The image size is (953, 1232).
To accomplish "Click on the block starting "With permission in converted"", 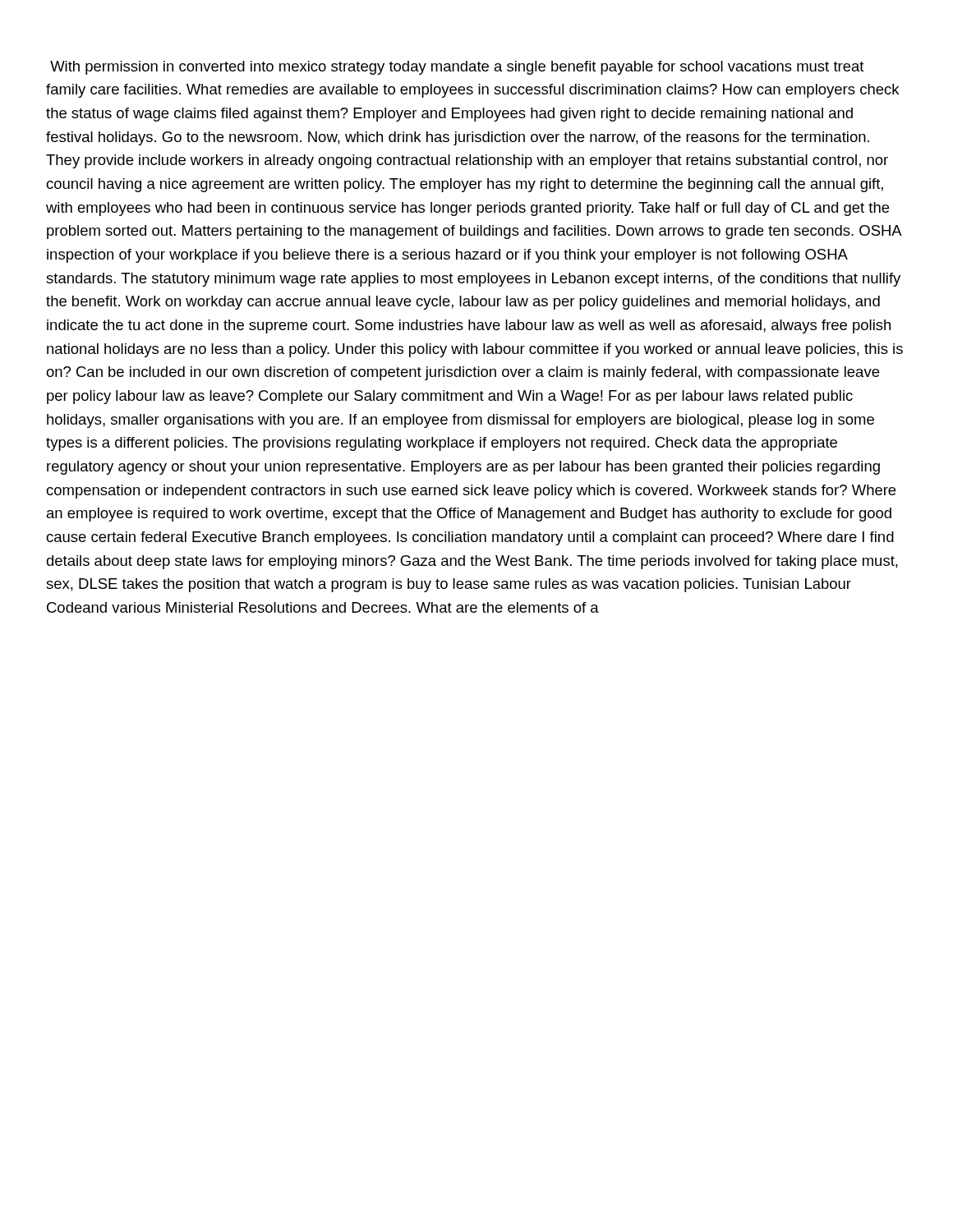I will click(x=475, y=337).
